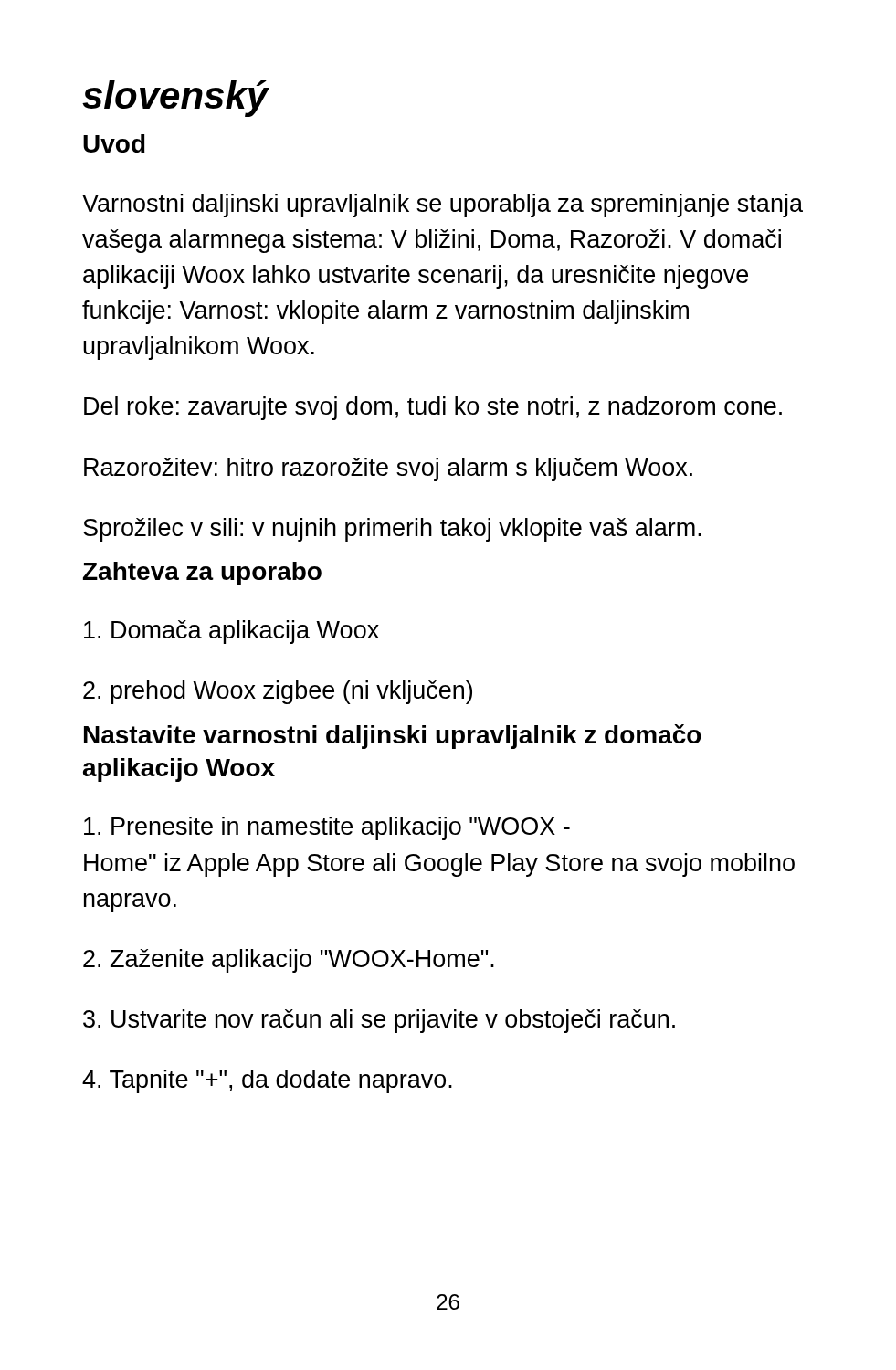This screenshot has height=1370, width=896.
Task: Find the text block starting "Prenesite in namestite aplikacijo "WOOX -Home" iz"
Action: coord(443,863)
